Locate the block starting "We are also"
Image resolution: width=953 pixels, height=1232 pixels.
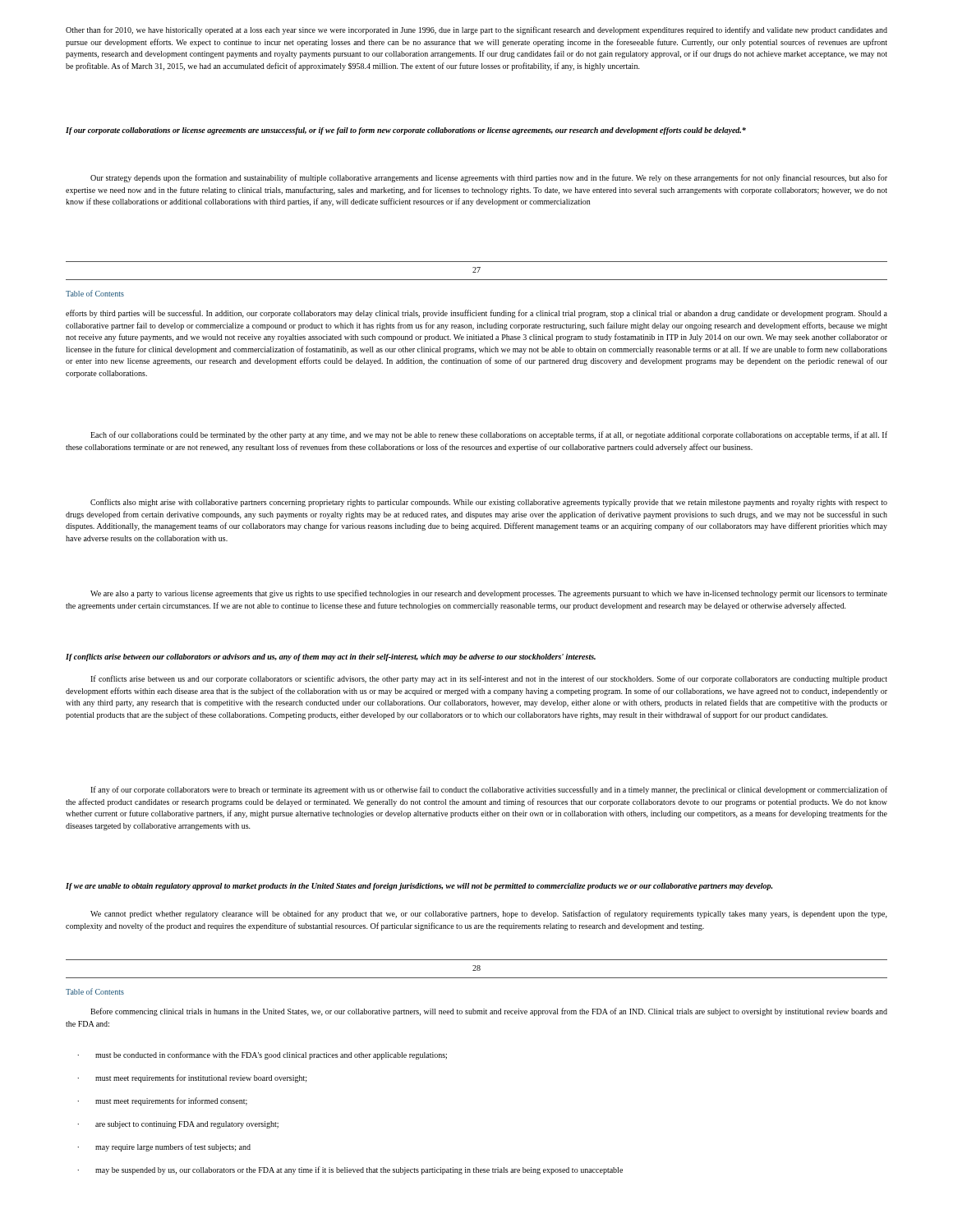[x=476, y=600]
